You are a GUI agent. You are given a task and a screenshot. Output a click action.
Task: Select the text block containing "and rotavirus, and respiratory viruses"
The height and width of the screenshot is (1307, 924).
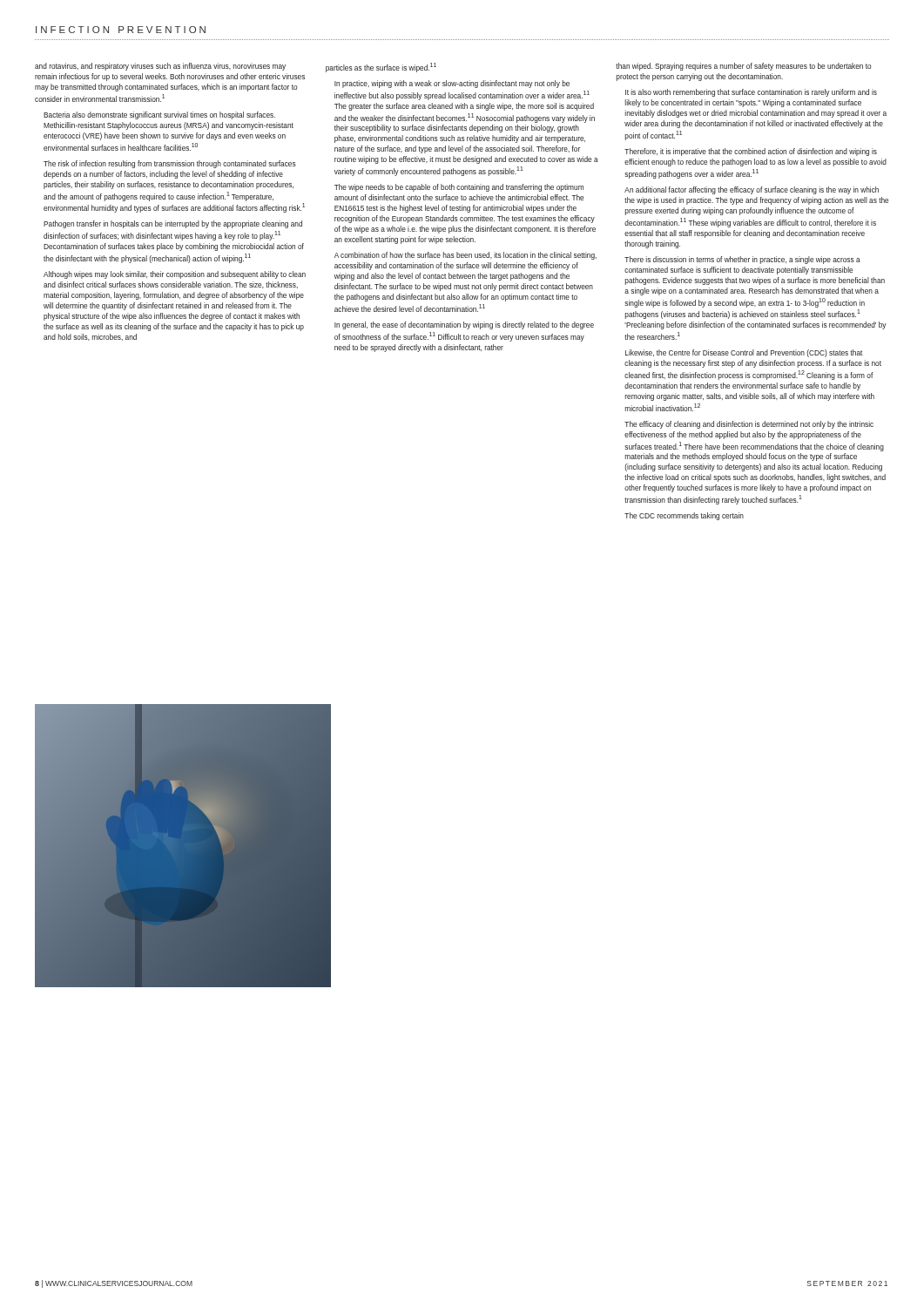[171, 202]
